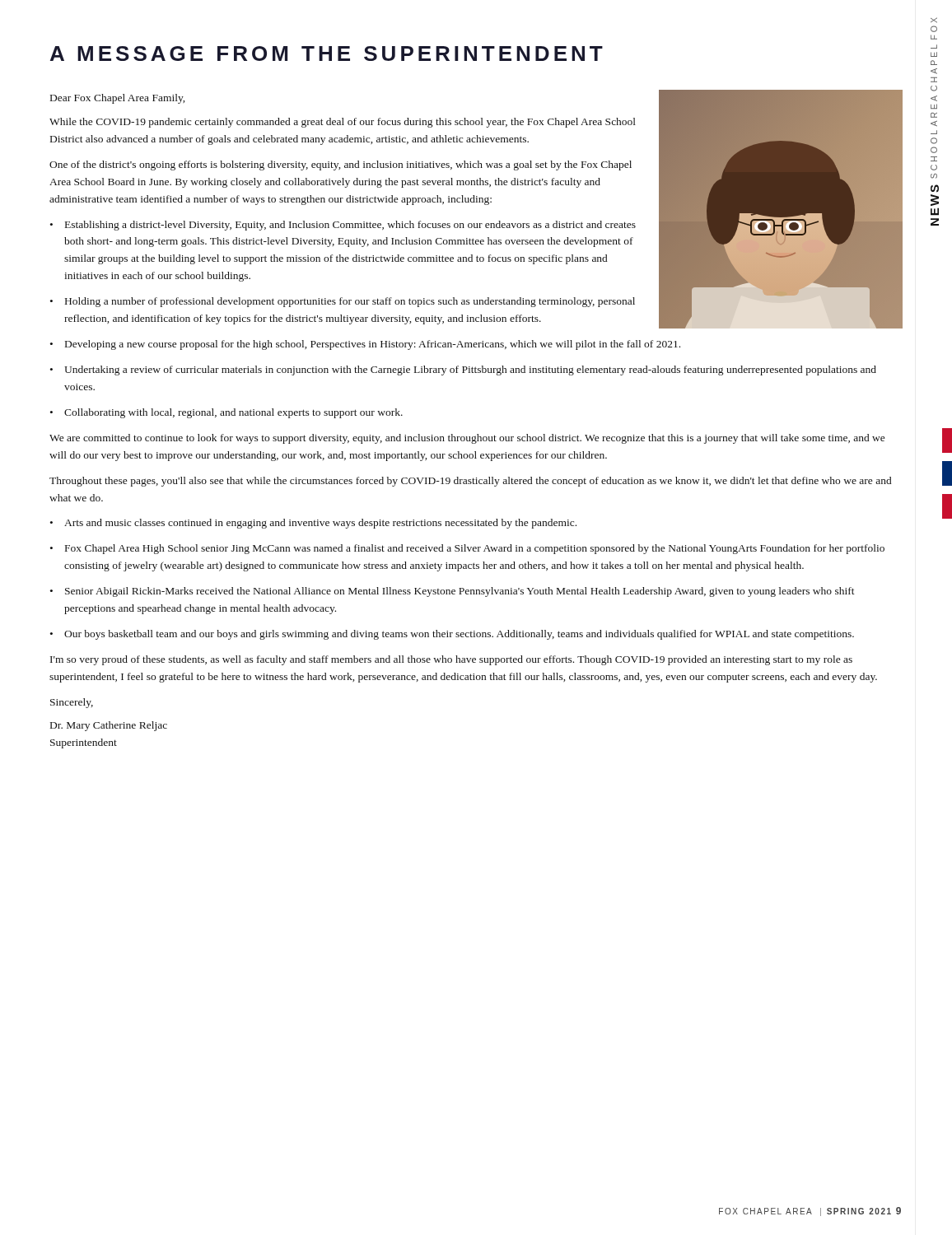Find the list item containing "• Holding a number of"
952x1235 pixels.
(x=342, y=309)
